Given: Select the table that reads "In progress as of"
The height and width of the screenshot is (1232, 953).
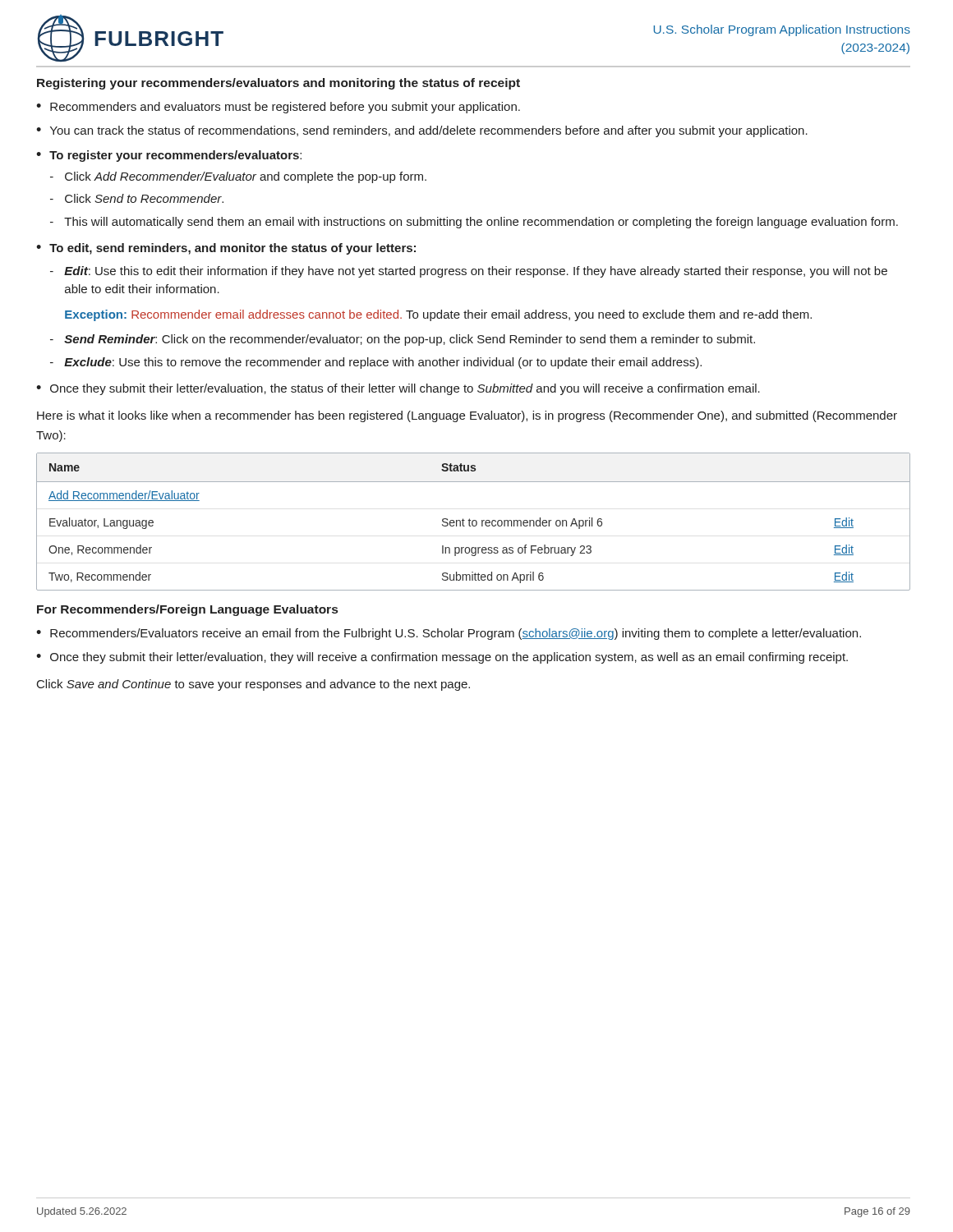Looking at the screenshot, I should [473, 521].
